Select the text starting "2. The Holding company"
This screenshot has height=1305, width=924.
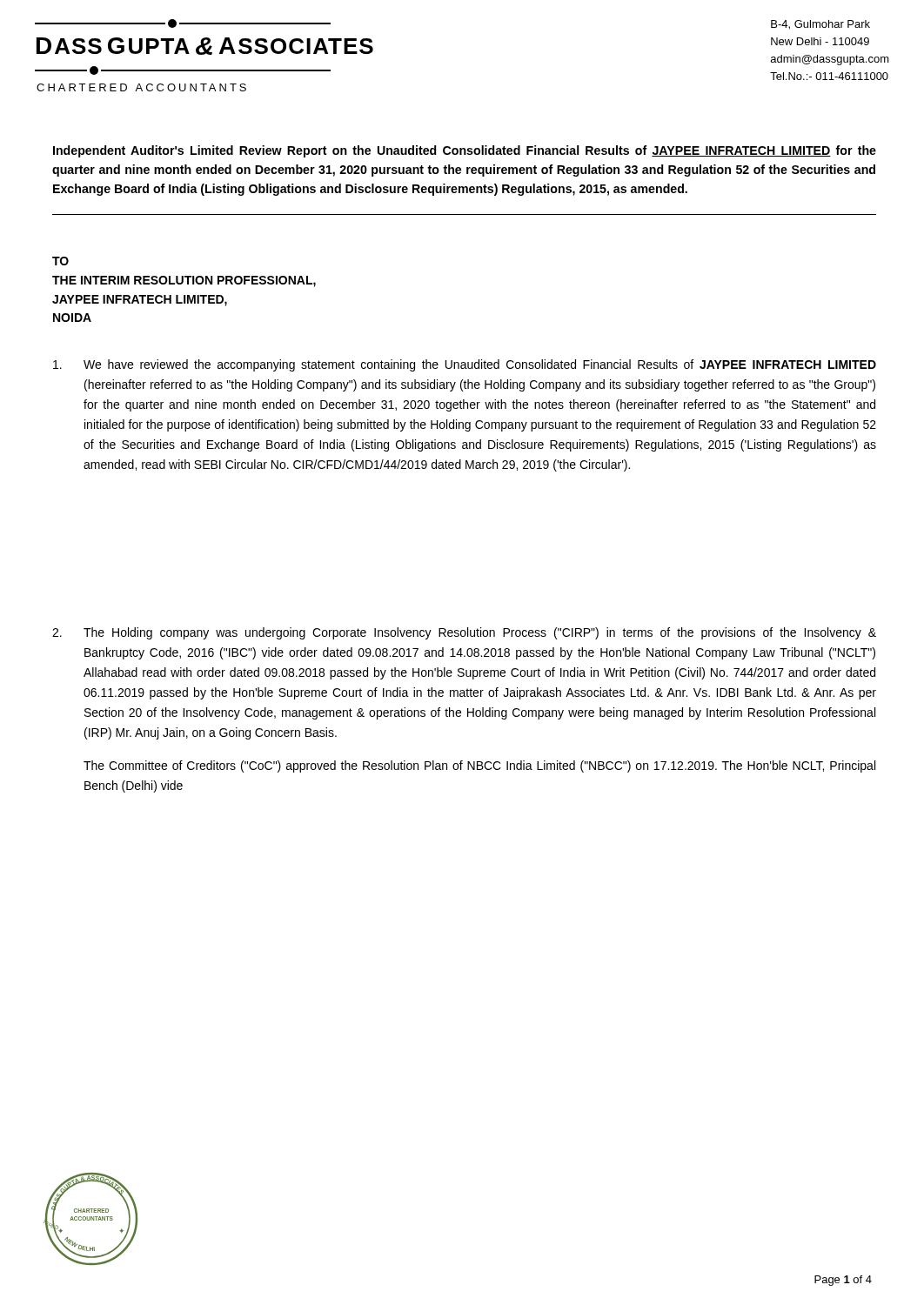pyautogui.click(x=464, y=709)
